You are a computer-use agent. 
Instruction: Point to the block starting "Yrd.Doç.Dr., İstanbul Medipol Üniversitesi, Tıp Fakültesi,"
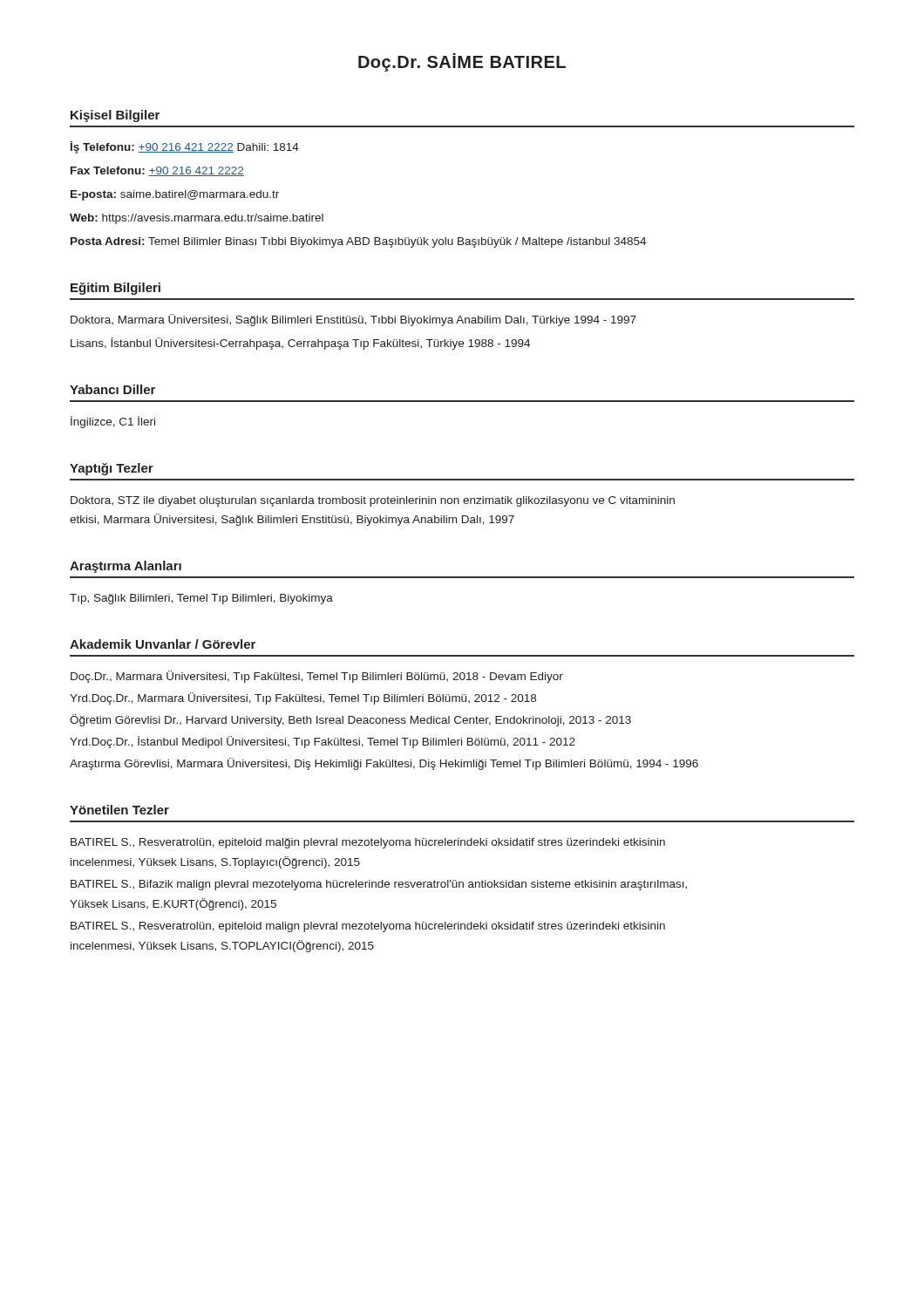pyautogui.click(x=462, y=743)
